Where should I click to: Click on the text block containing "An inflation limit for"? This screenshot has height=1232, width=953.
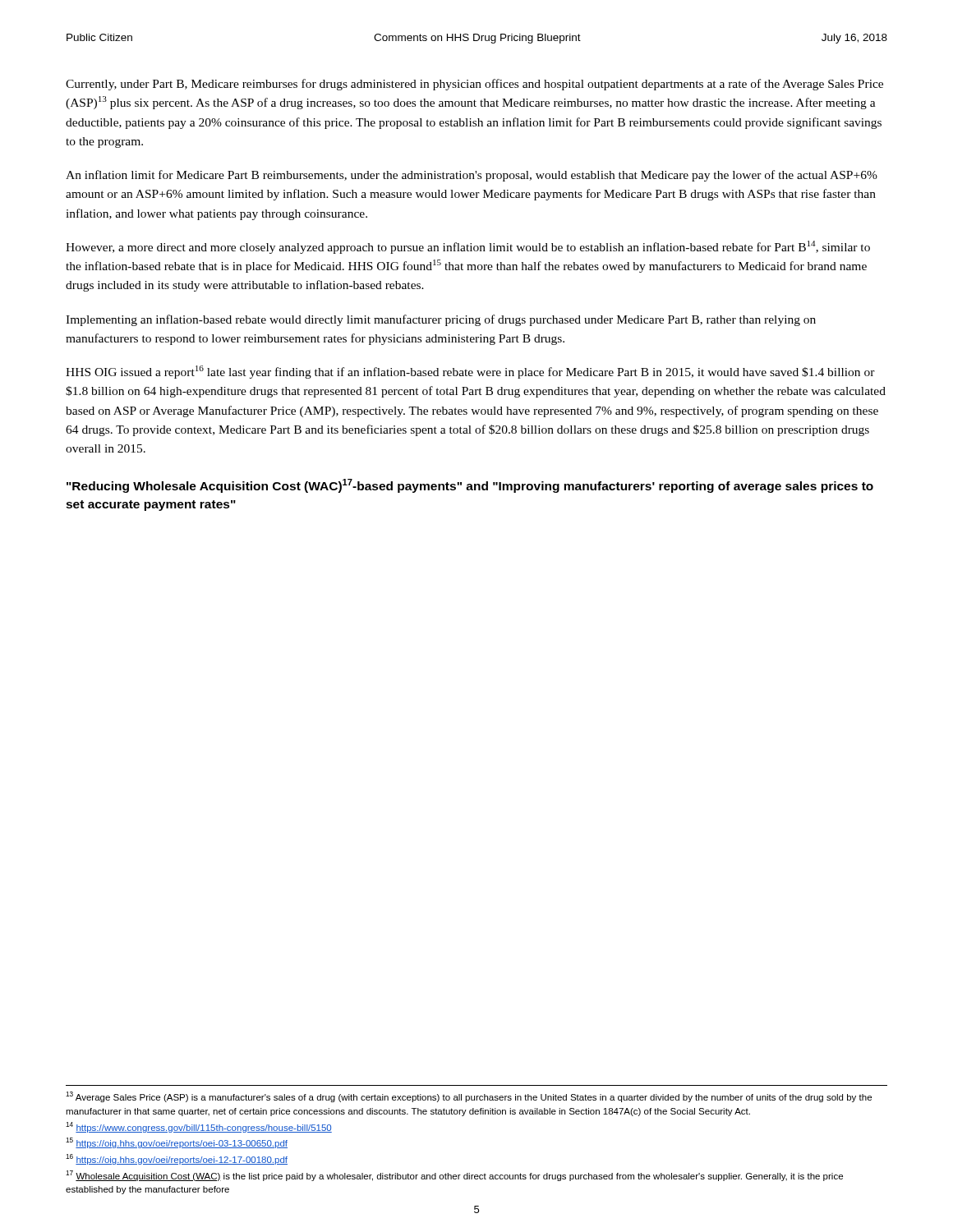[471, 194]
